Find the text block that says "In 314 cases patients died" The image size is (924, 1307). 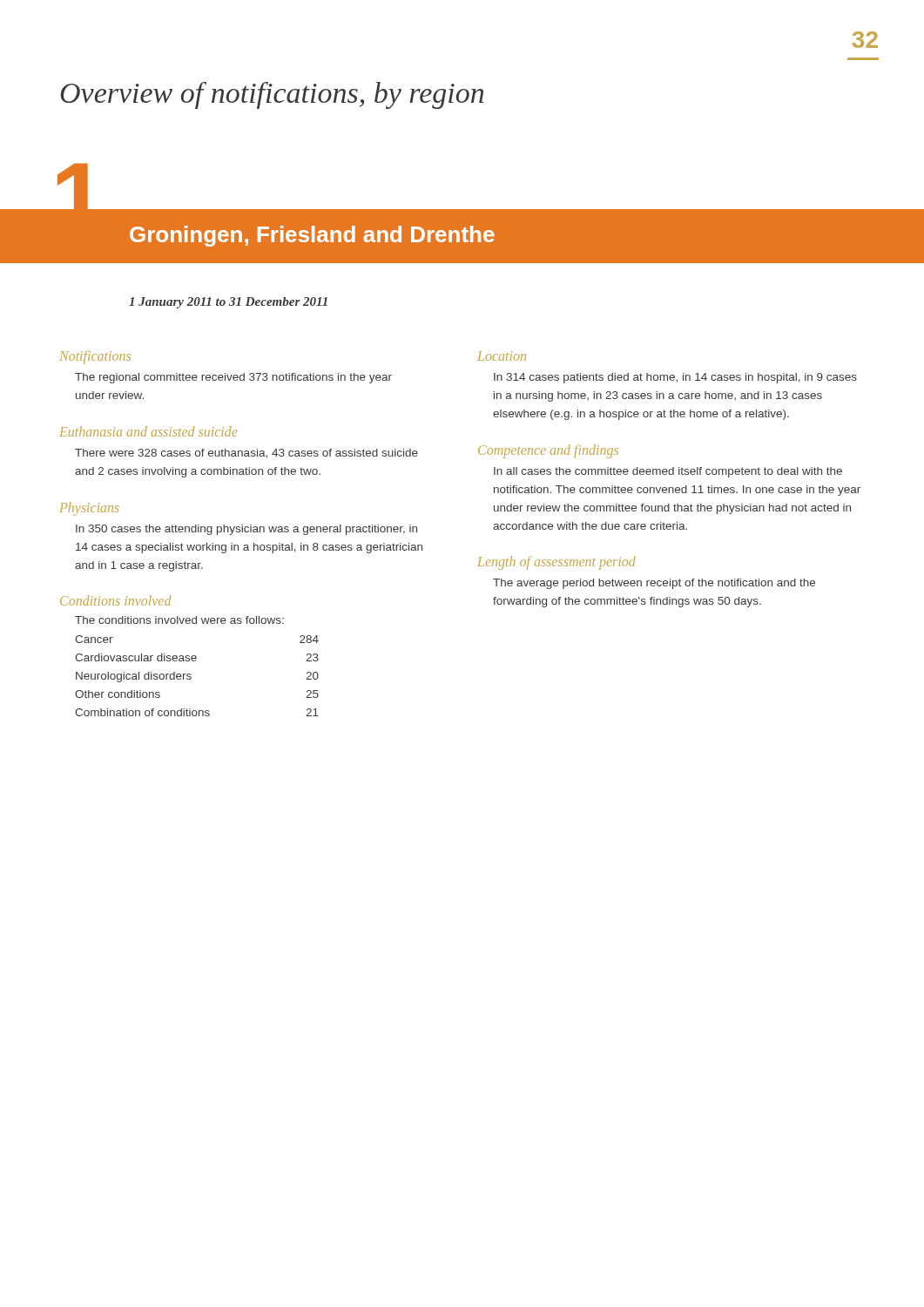coord(675,395)
